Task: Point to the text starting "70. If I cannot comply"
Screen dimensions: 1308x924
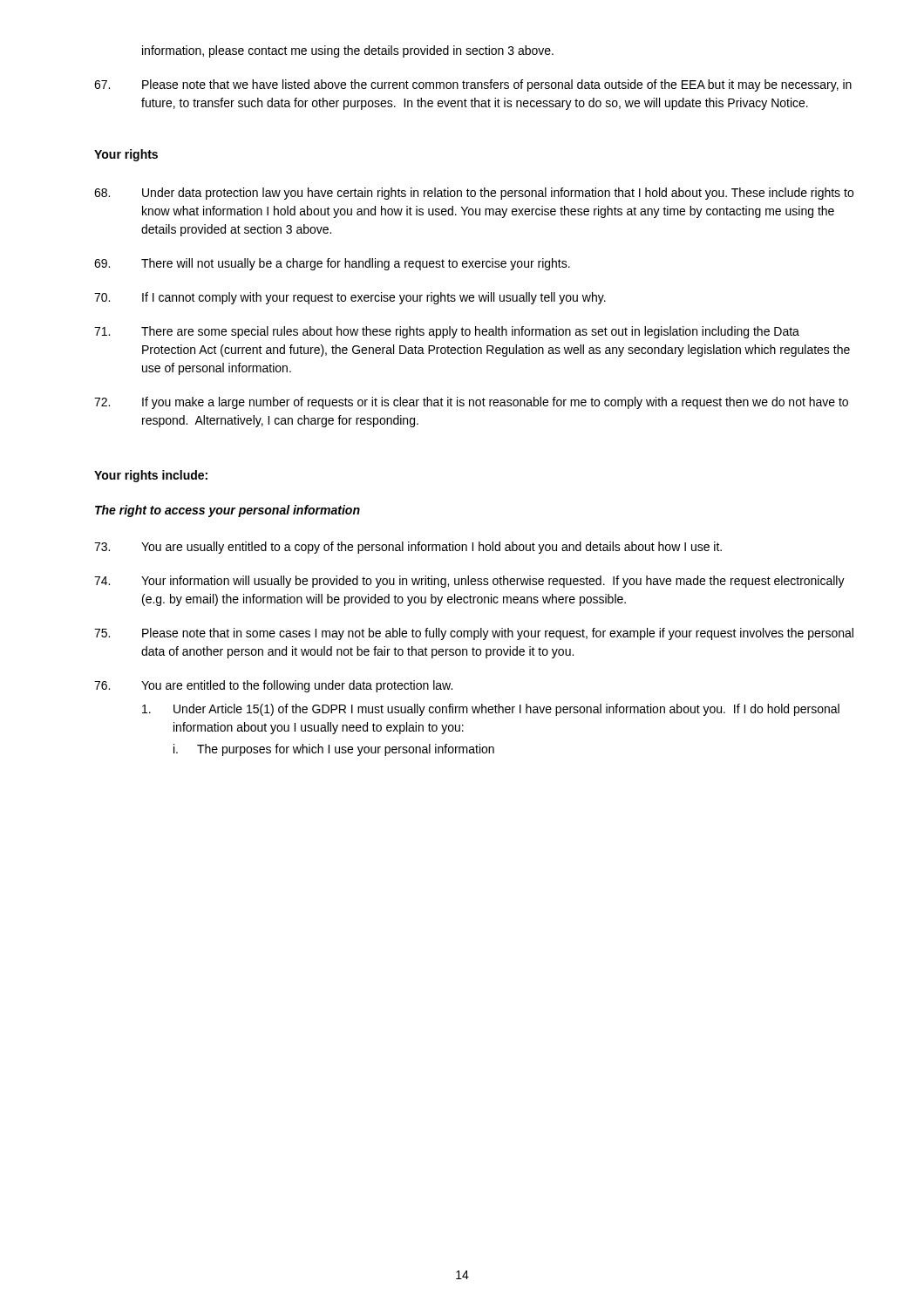Action: click(x=474, y=298)
